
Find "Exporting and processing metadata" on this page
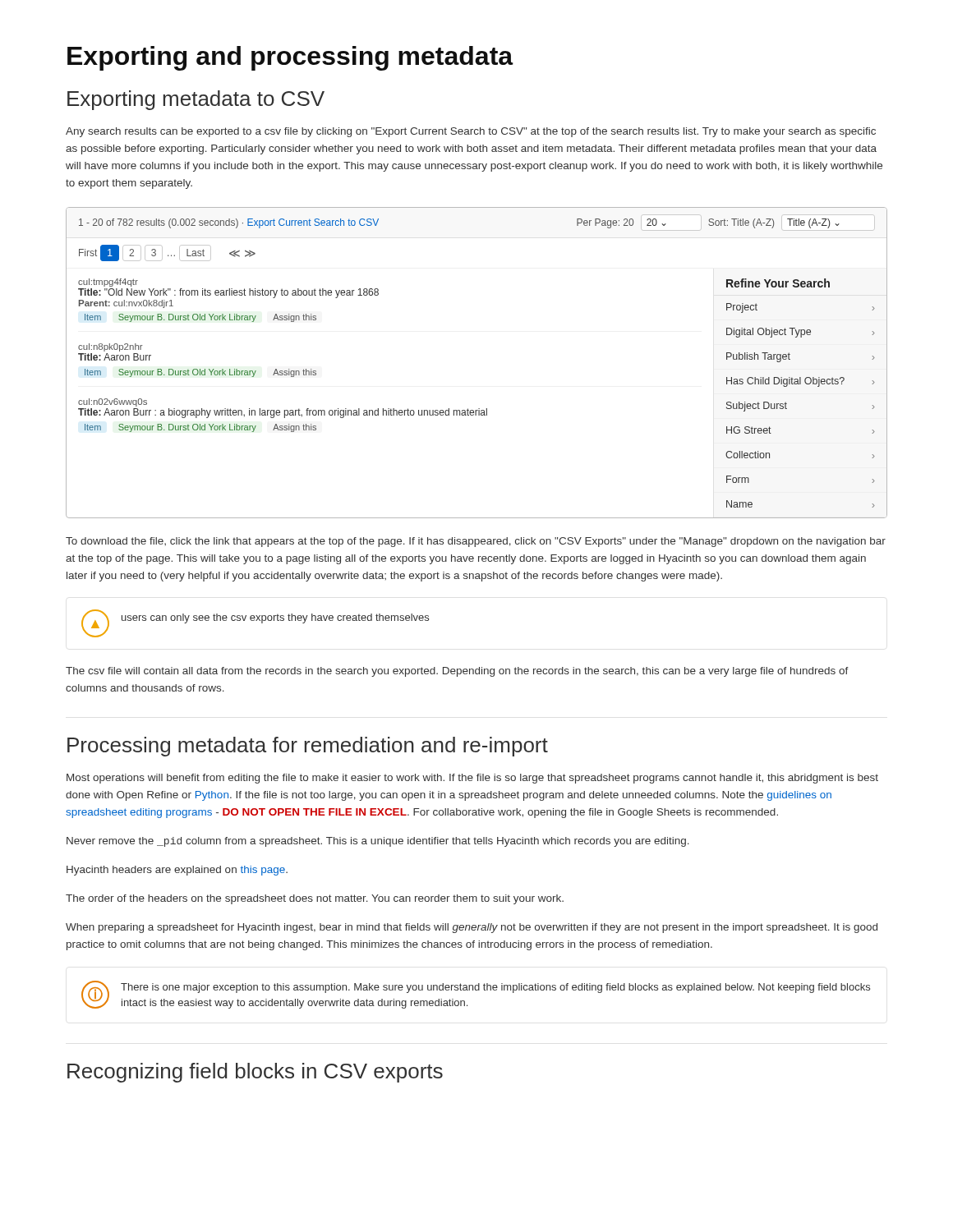(x=476, y=56)
